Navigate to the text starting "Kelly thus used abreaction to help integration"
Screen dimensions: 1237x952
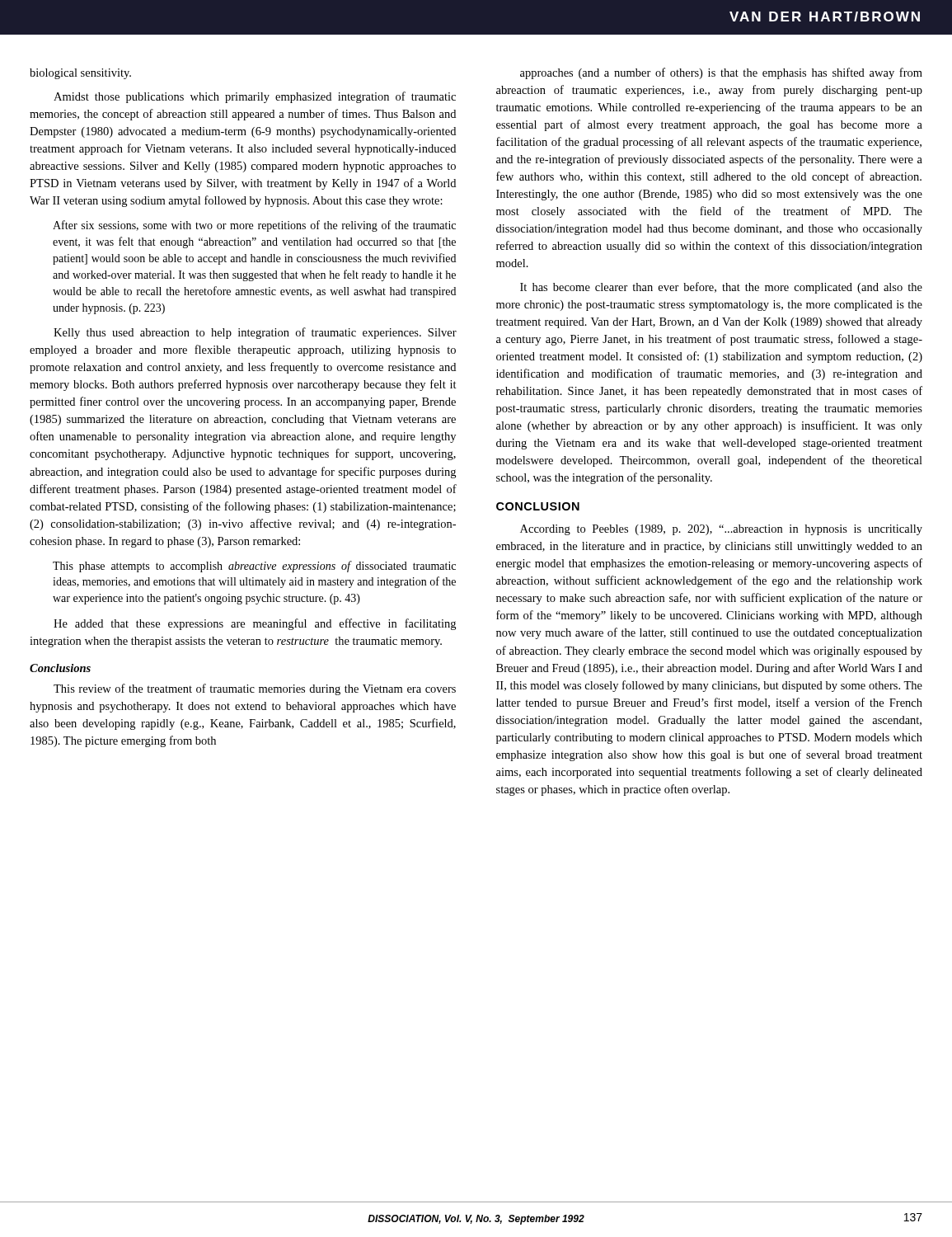(243, 437)
